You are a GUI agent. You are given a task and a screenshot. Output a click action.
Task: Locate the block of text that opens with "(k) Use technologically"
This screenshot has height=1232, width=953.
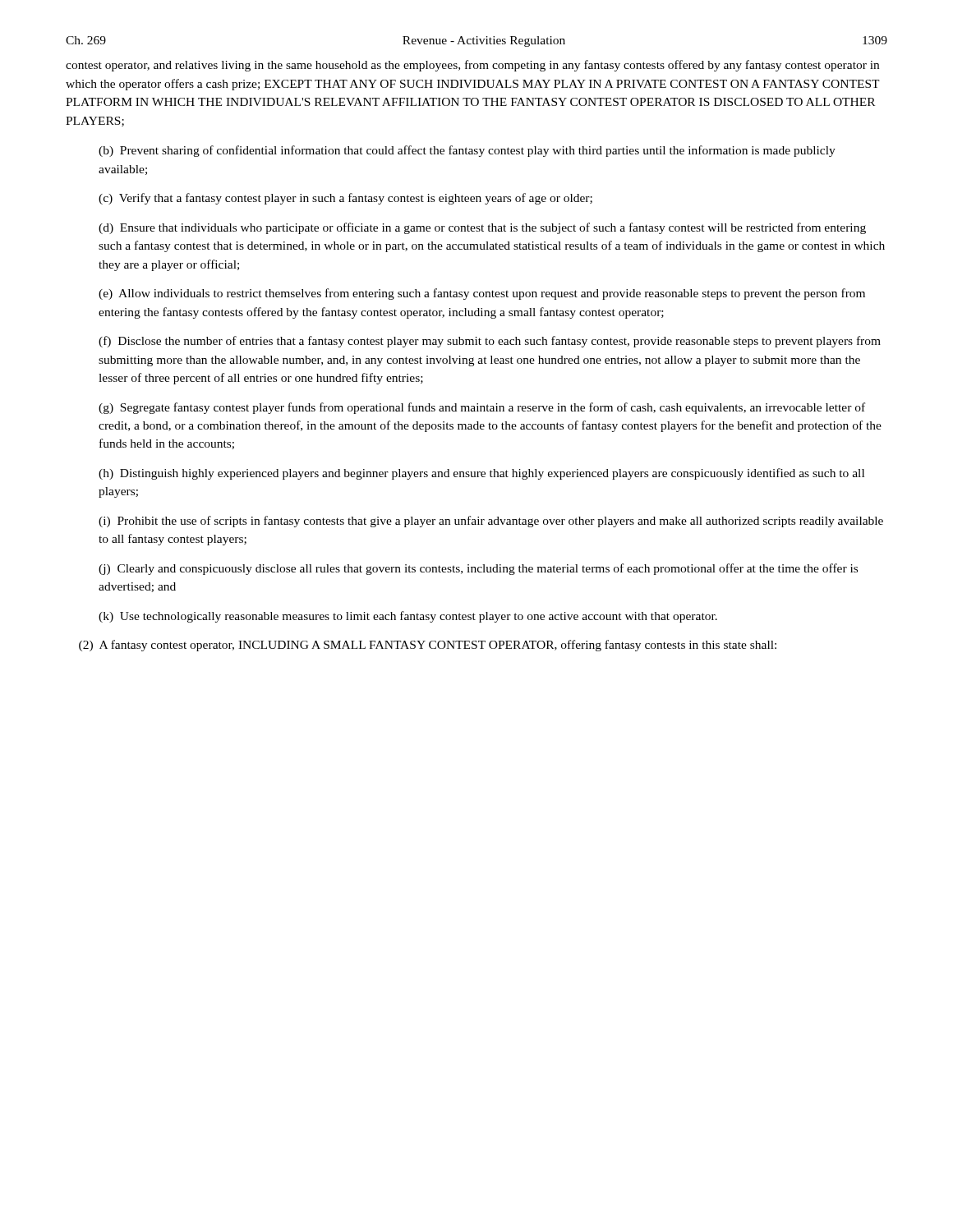[493, 616]
